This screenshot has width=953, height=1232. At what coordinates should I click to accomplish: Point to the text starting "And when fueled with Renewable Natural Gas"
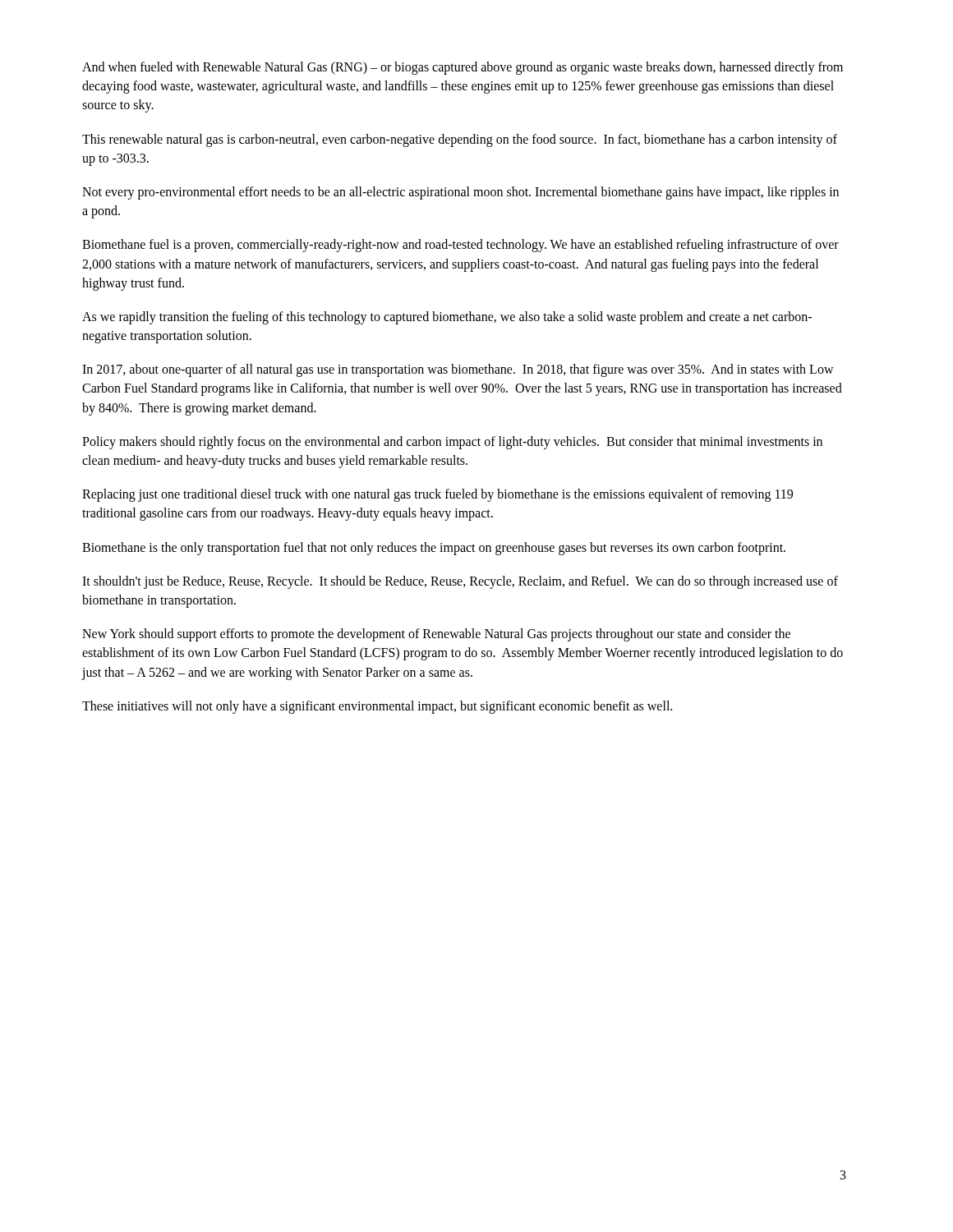click(x=463, y=86)
